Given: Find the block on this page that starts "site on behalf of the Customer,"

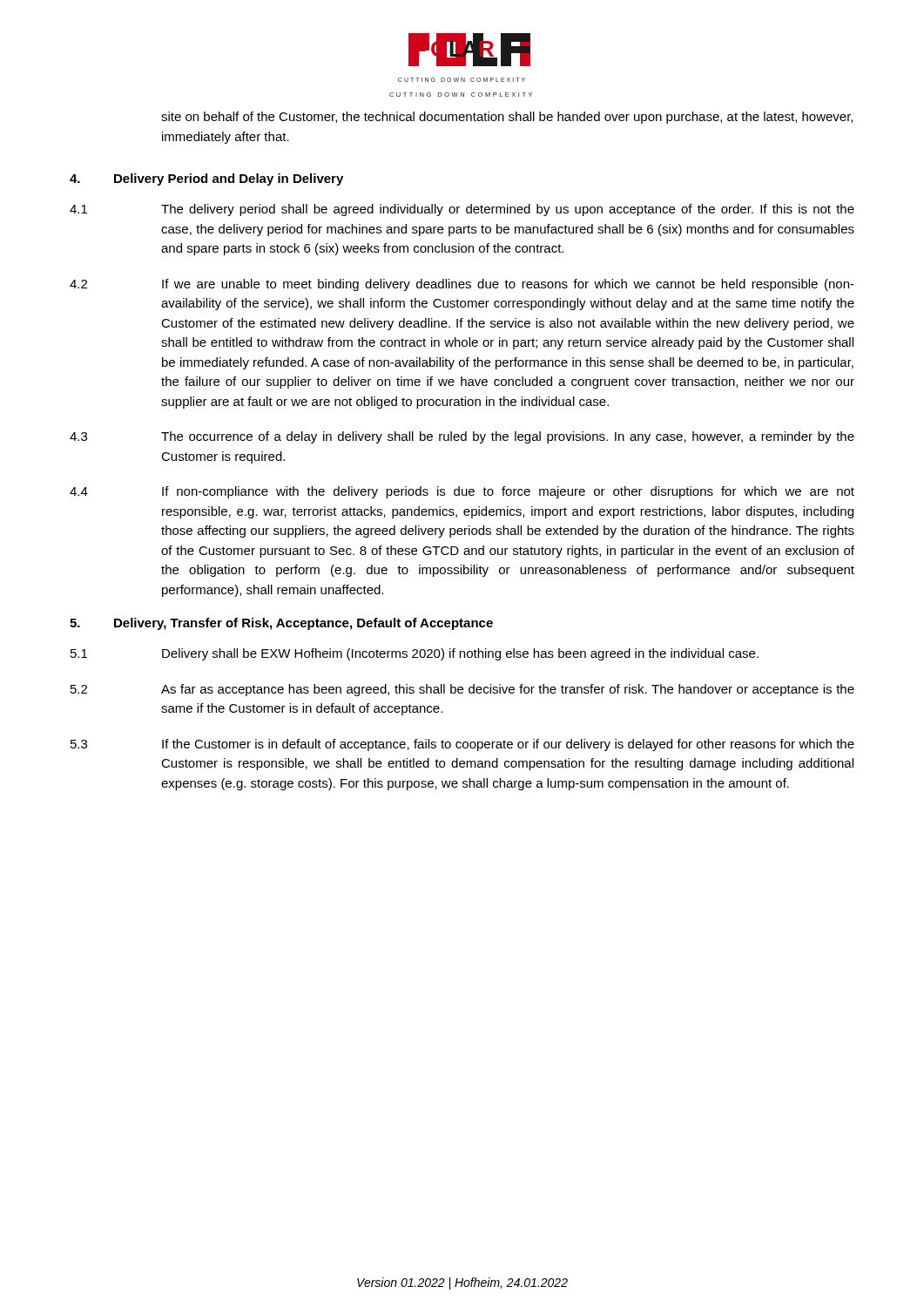Looking at the screenshot, I should click(508, 126).
